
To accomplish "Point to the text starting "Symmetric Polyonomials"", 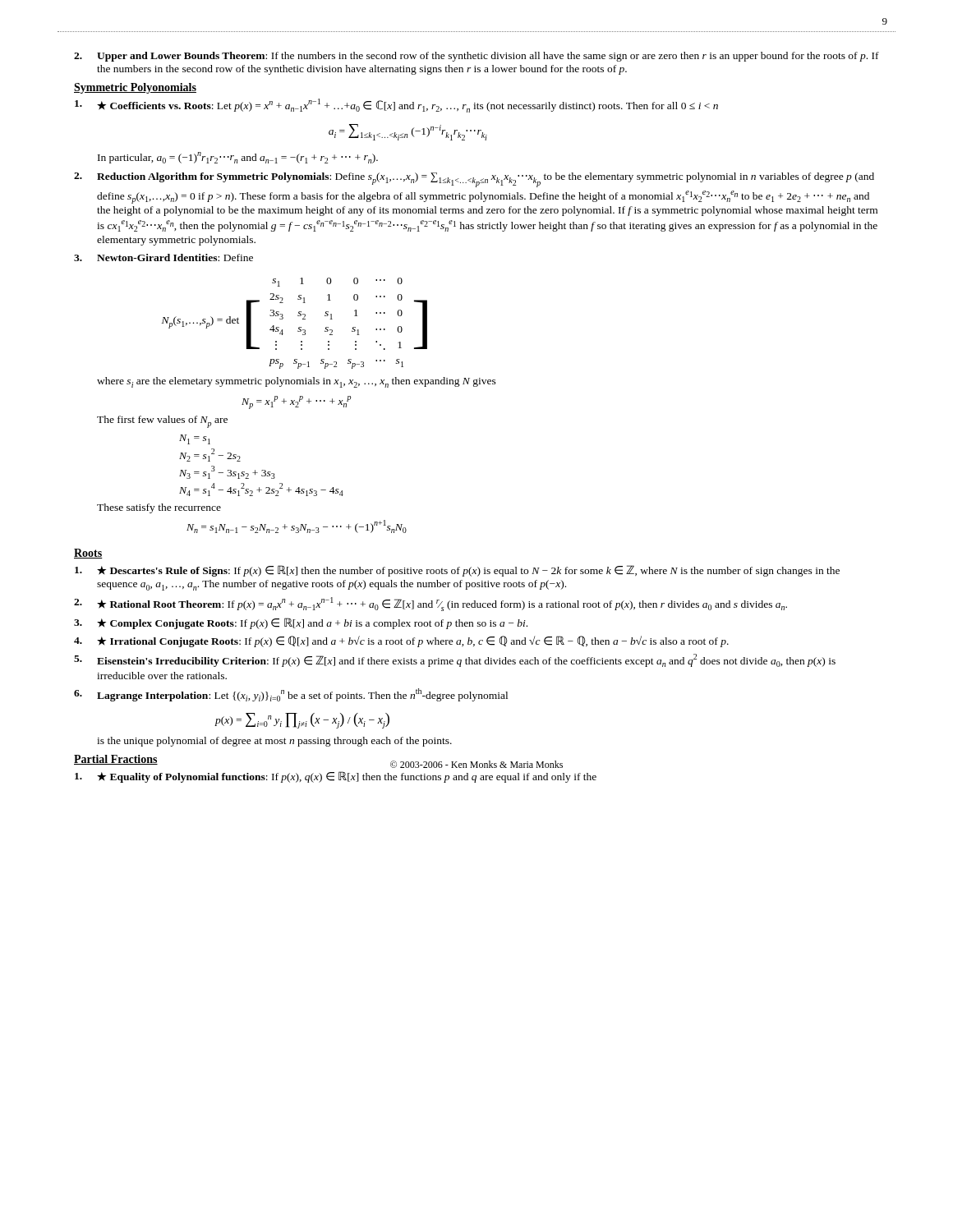I will pyautogui.click(x=135, y=87).
